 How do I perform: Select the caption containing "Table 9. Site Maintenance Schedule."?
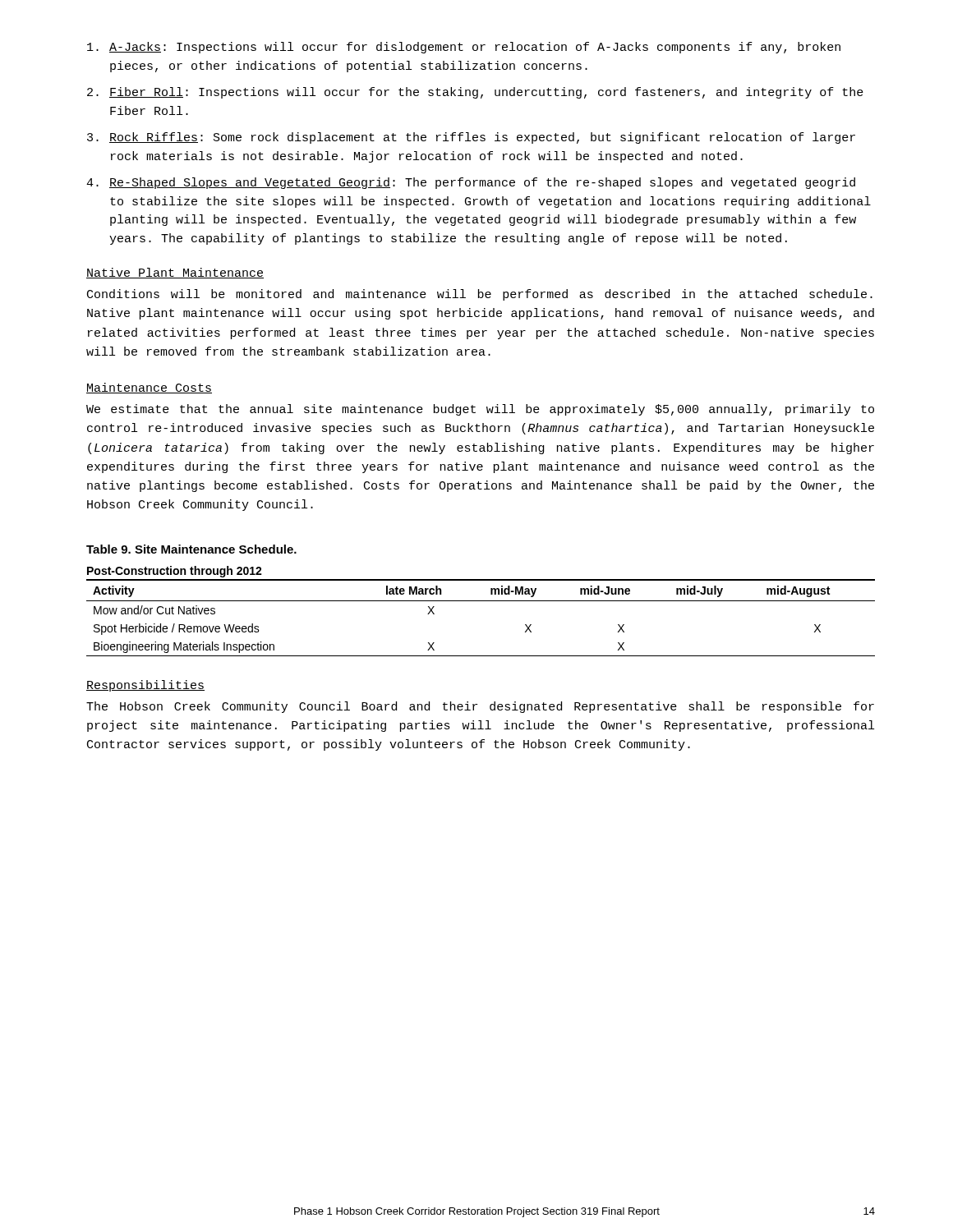coord(192,549)
